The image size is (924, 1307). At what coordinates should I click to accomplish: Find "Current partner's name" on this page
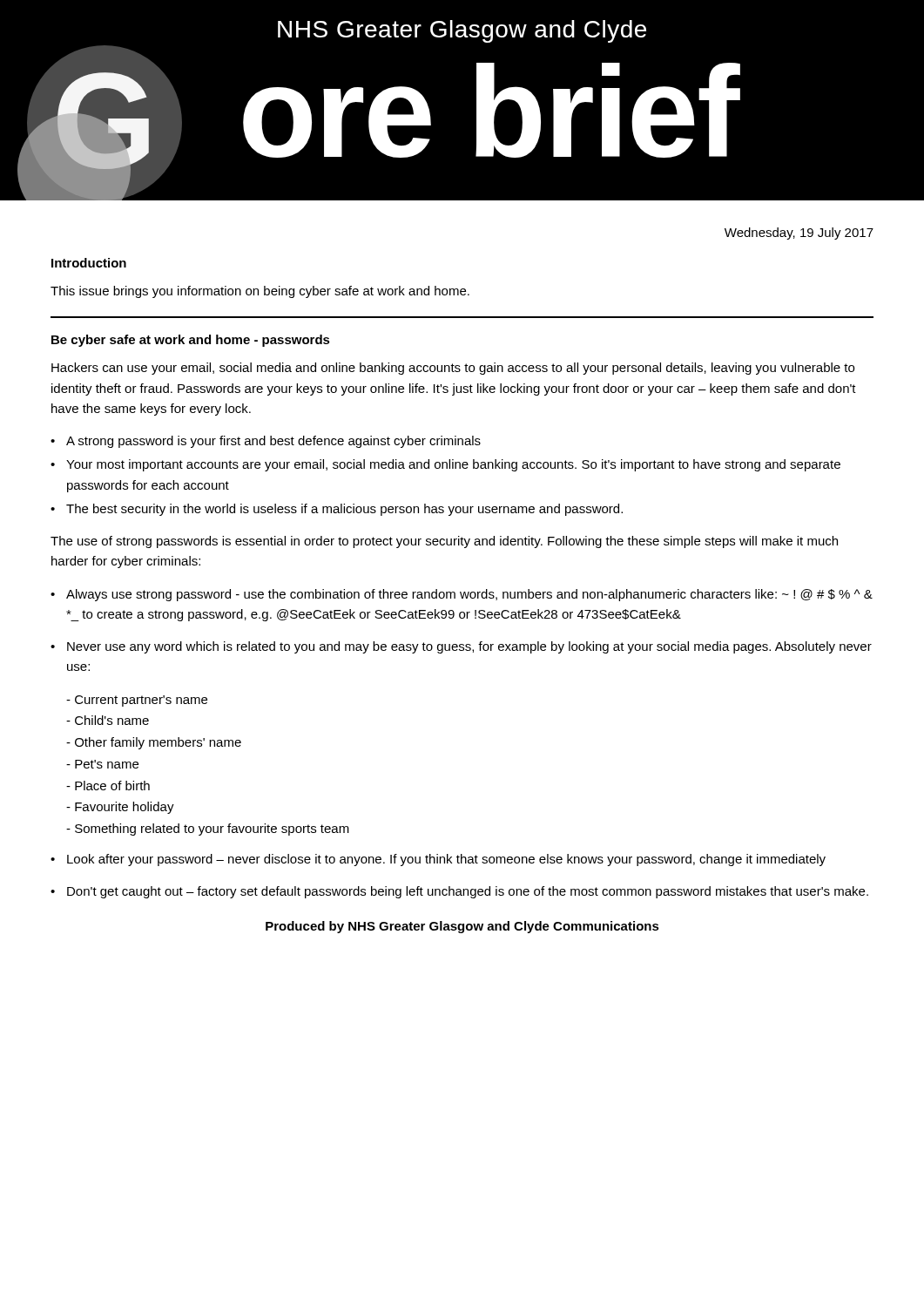click(137, 699)
